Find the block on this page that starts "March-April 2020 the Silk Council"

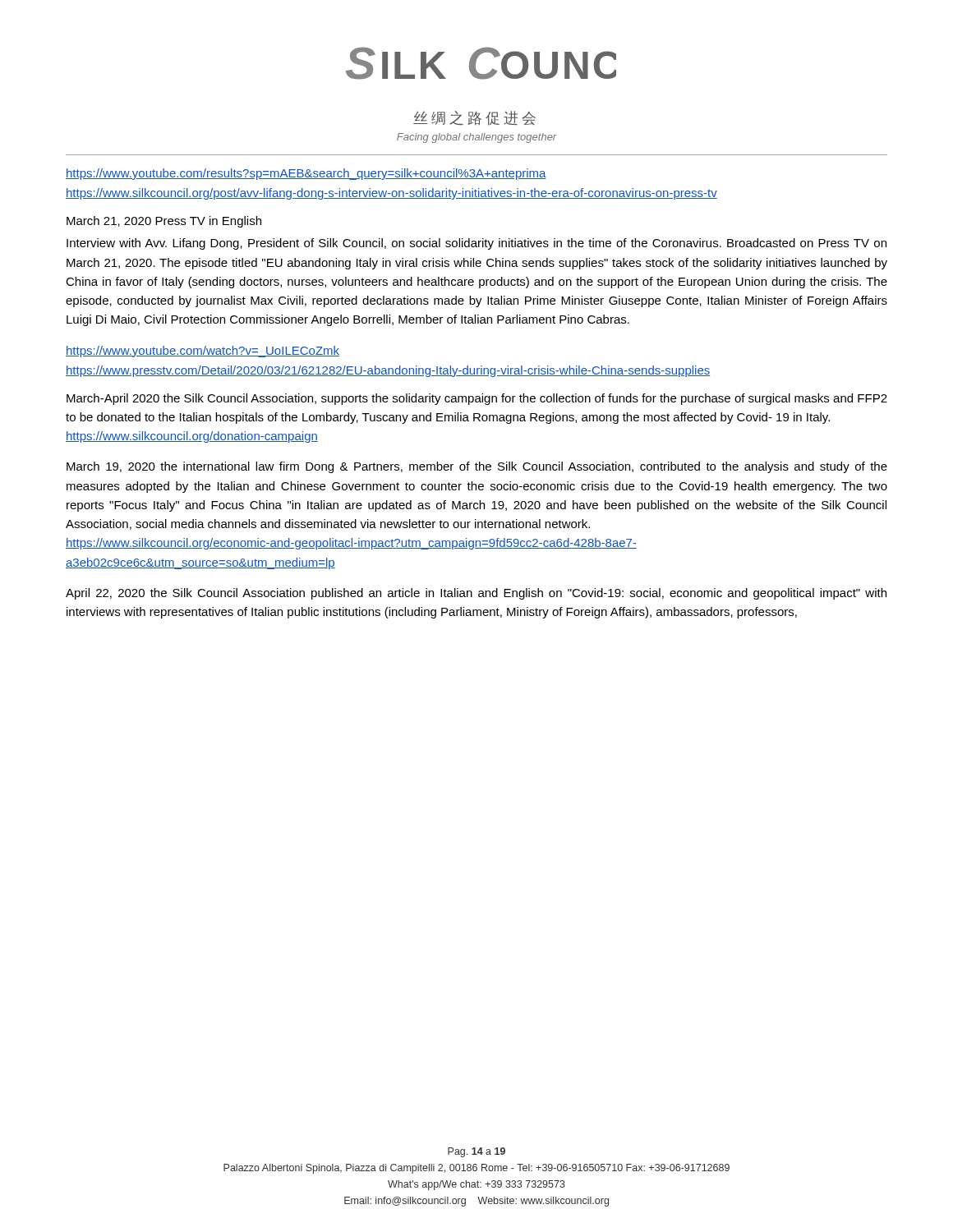click(x=476, y=417)
